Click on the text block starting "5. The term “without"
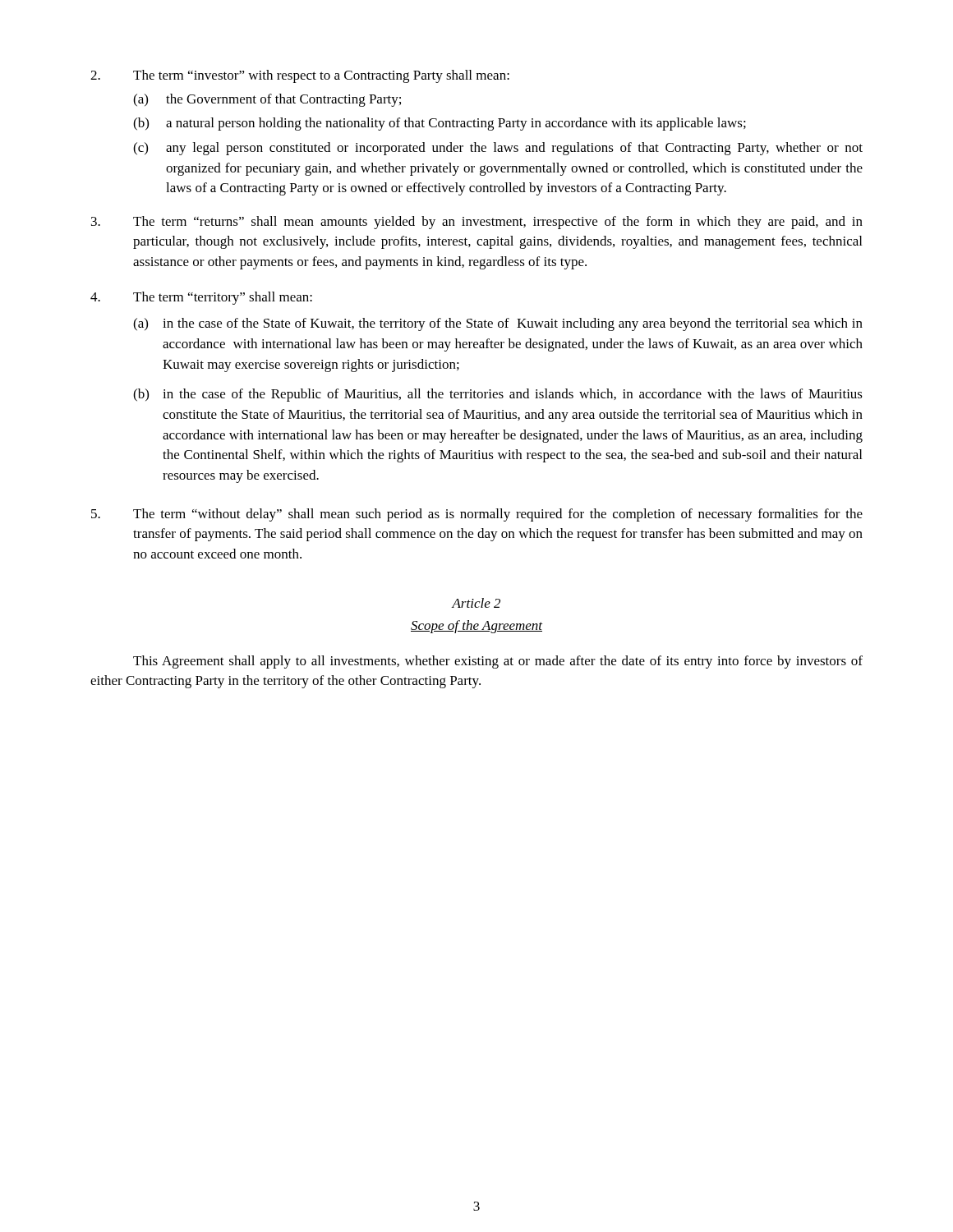Image resolution: width=953 pixels, height=1232 pixels. click(476, 534)
